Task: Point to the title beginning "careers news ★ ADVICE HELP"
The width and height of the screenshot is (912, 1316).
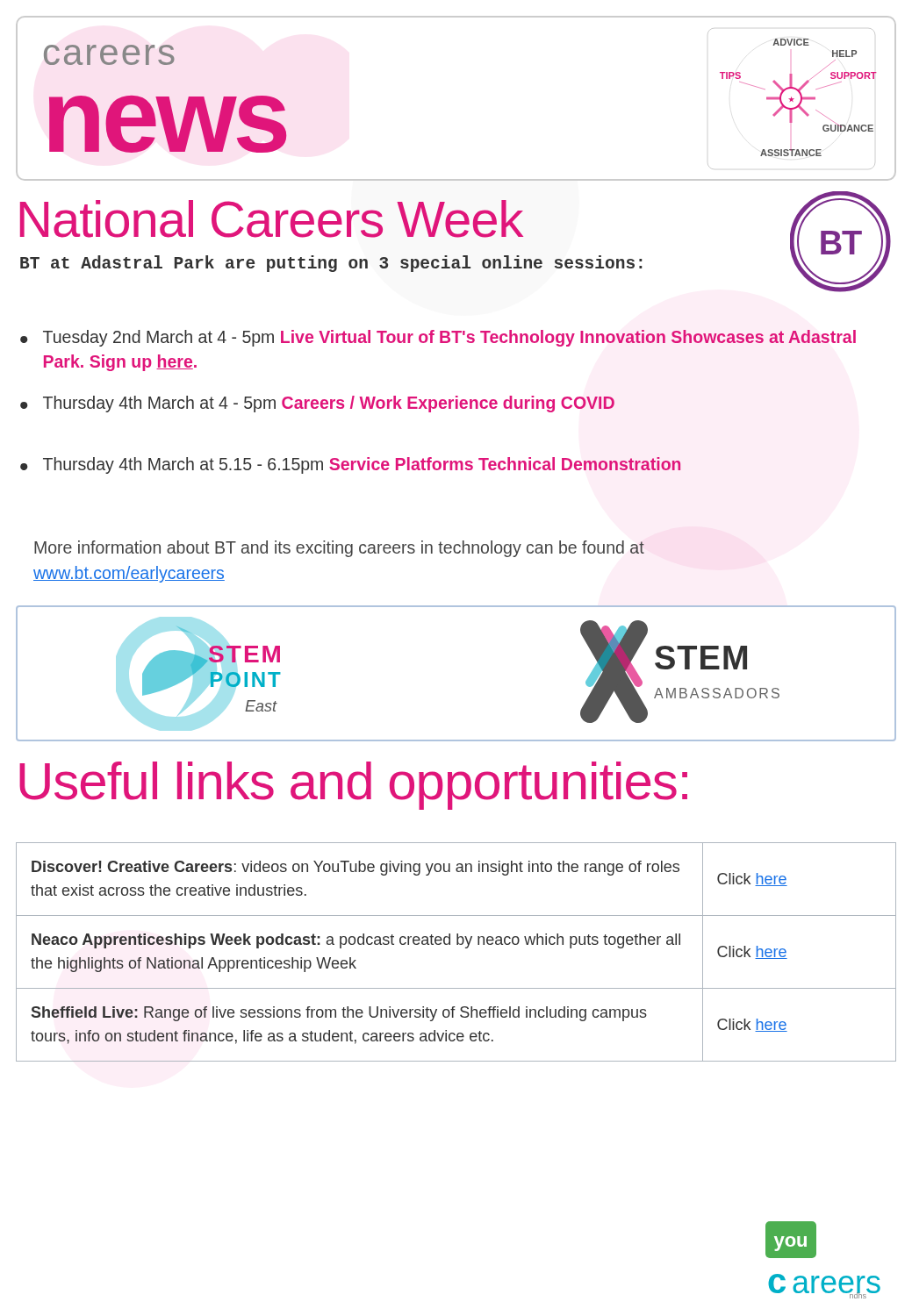Action: click(709, 31)
